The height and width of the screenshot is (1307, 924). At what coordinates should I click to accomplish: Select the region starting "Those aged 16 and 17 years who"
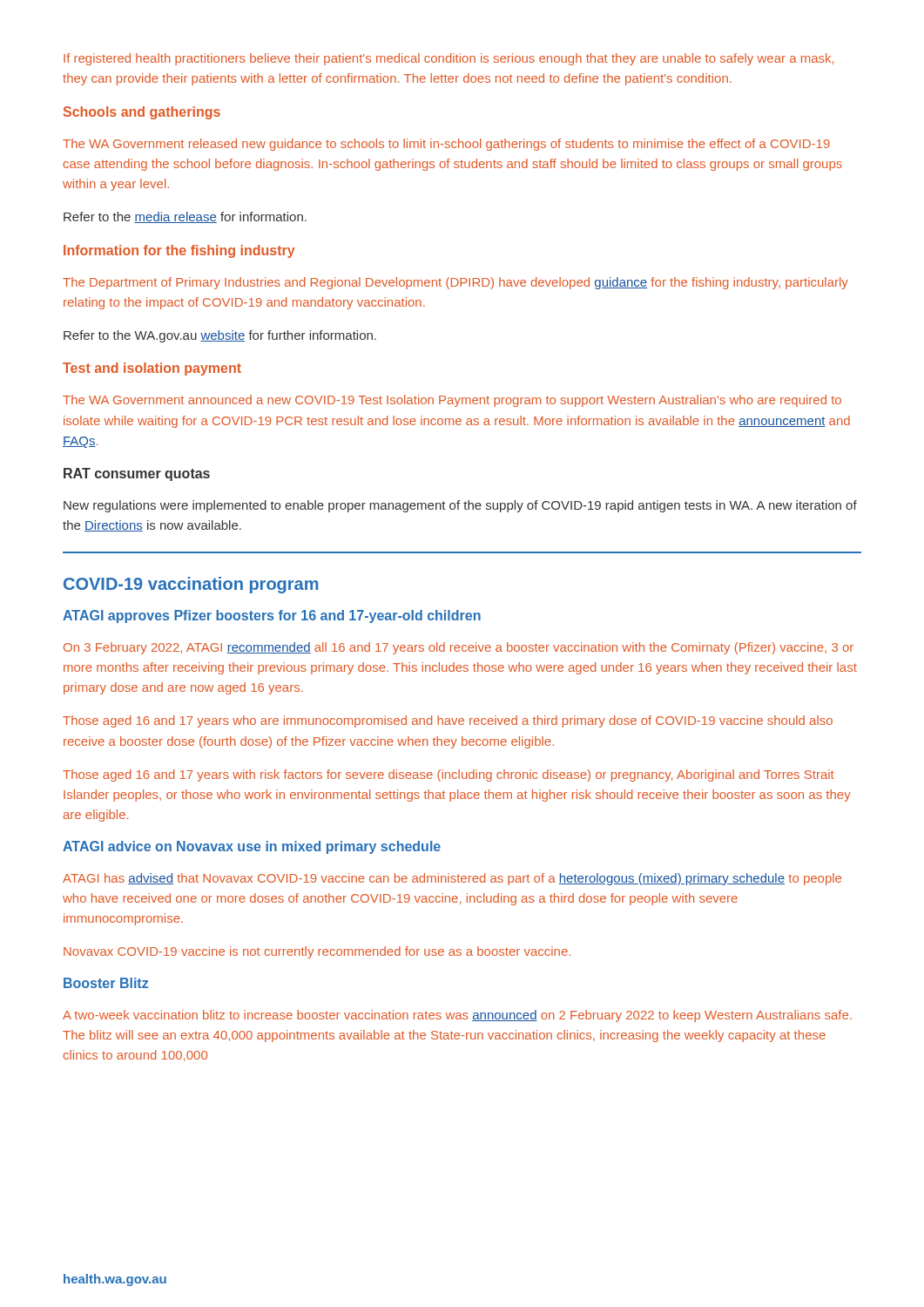pos(462,731)
